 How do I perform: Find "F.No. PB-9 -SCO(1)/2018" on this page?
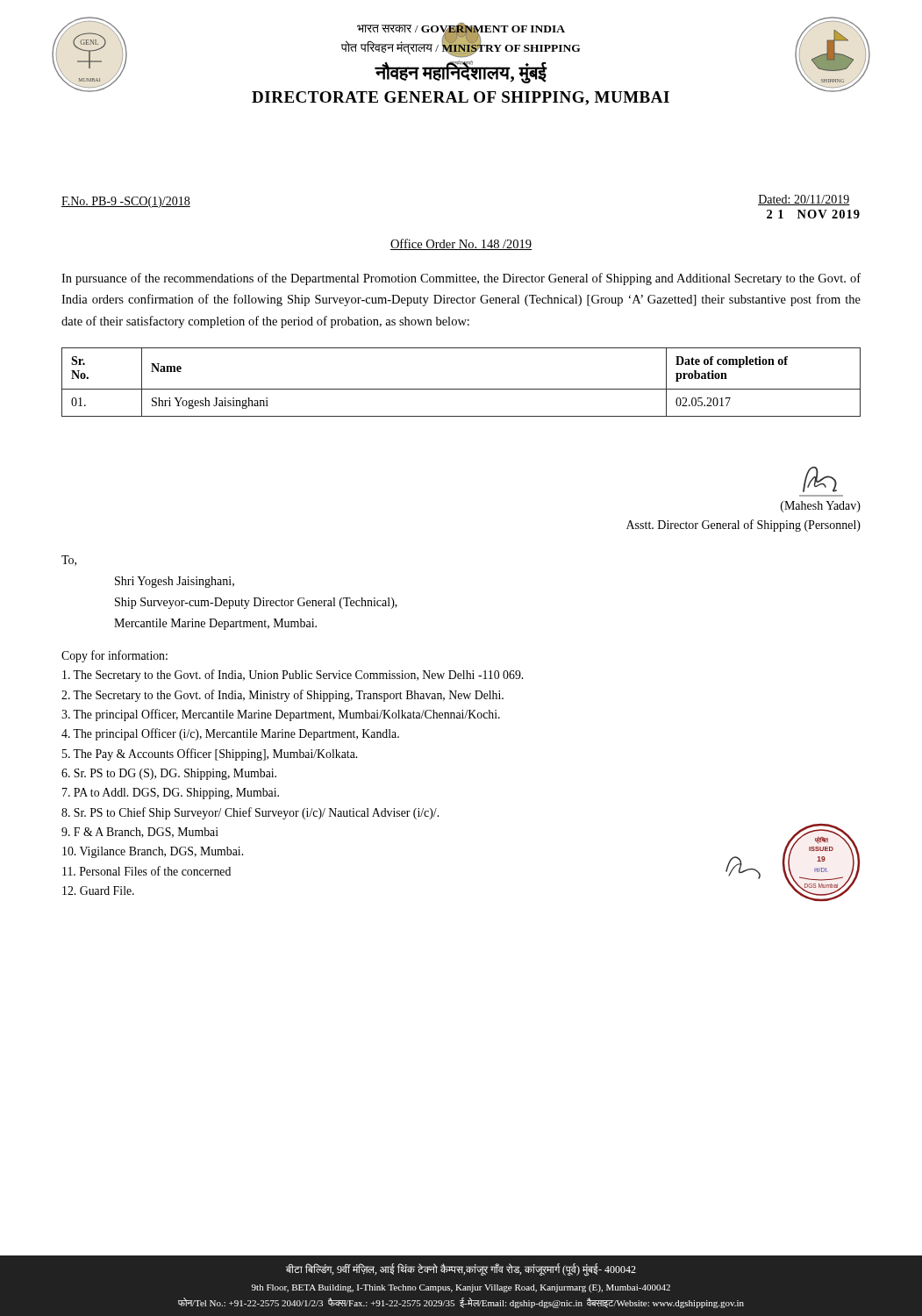[126, 201]
